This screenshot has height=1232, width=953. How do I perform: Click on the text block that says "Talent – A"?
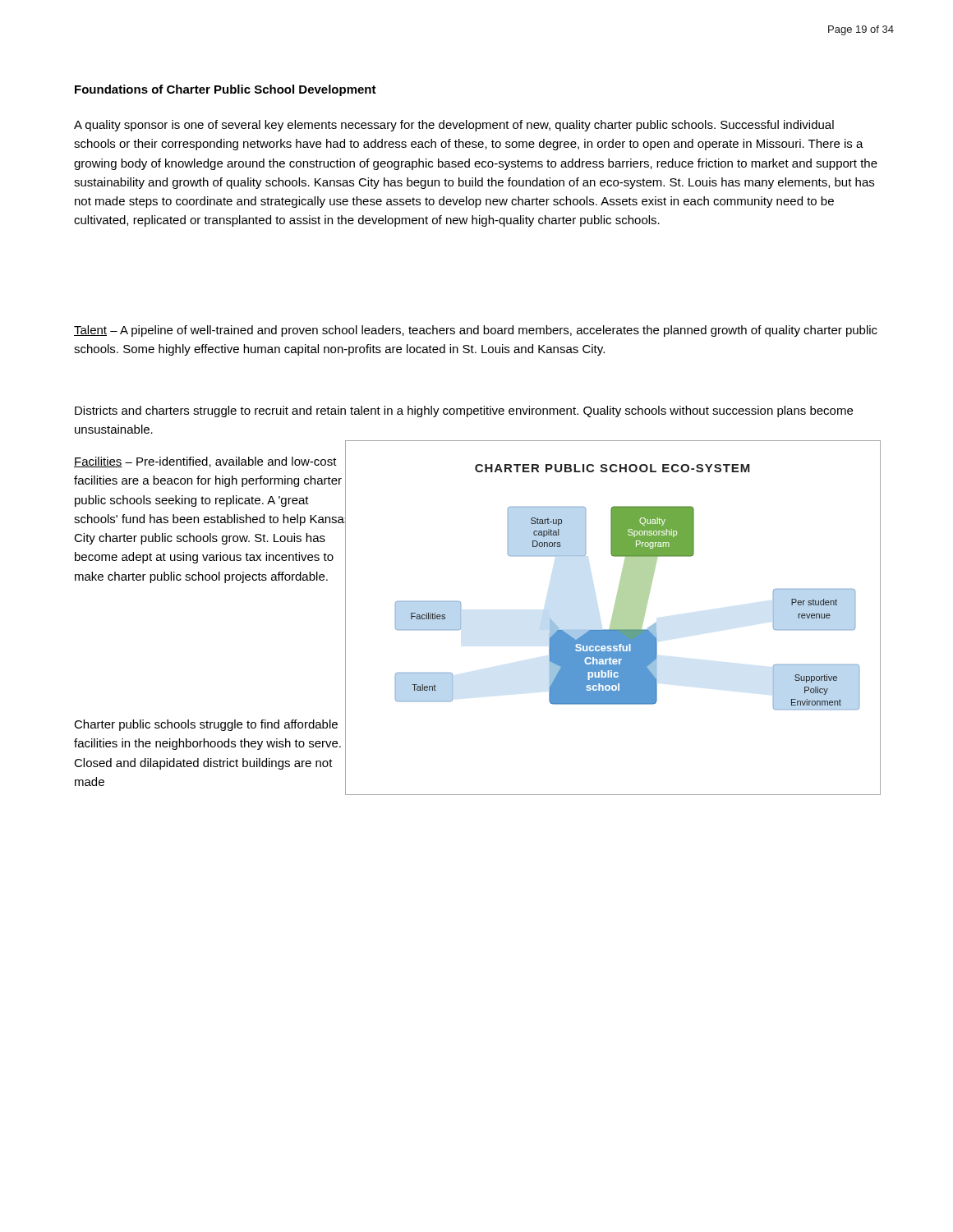click(x=476, y=339)
